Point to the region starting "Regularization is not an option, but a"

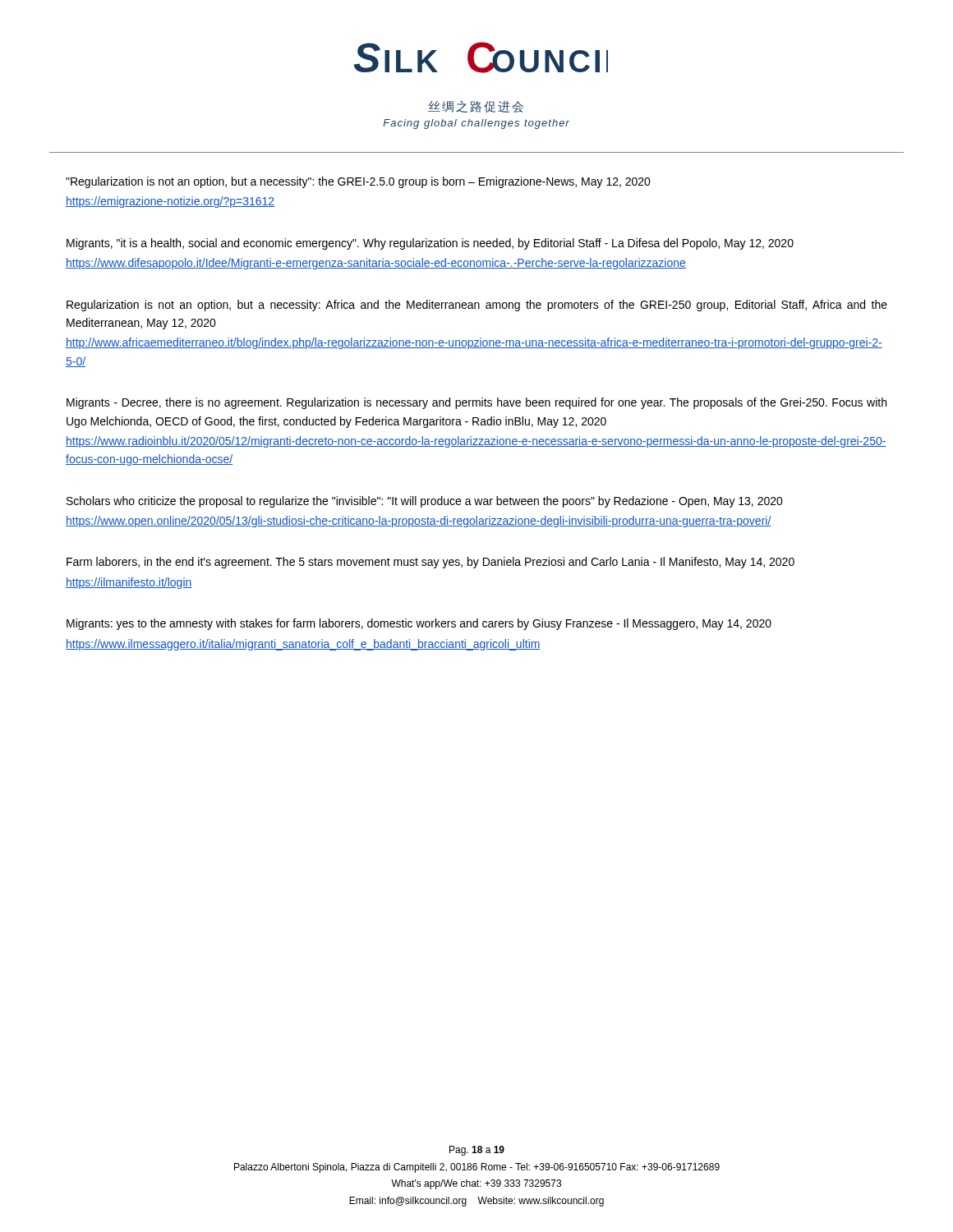point(476,334)
